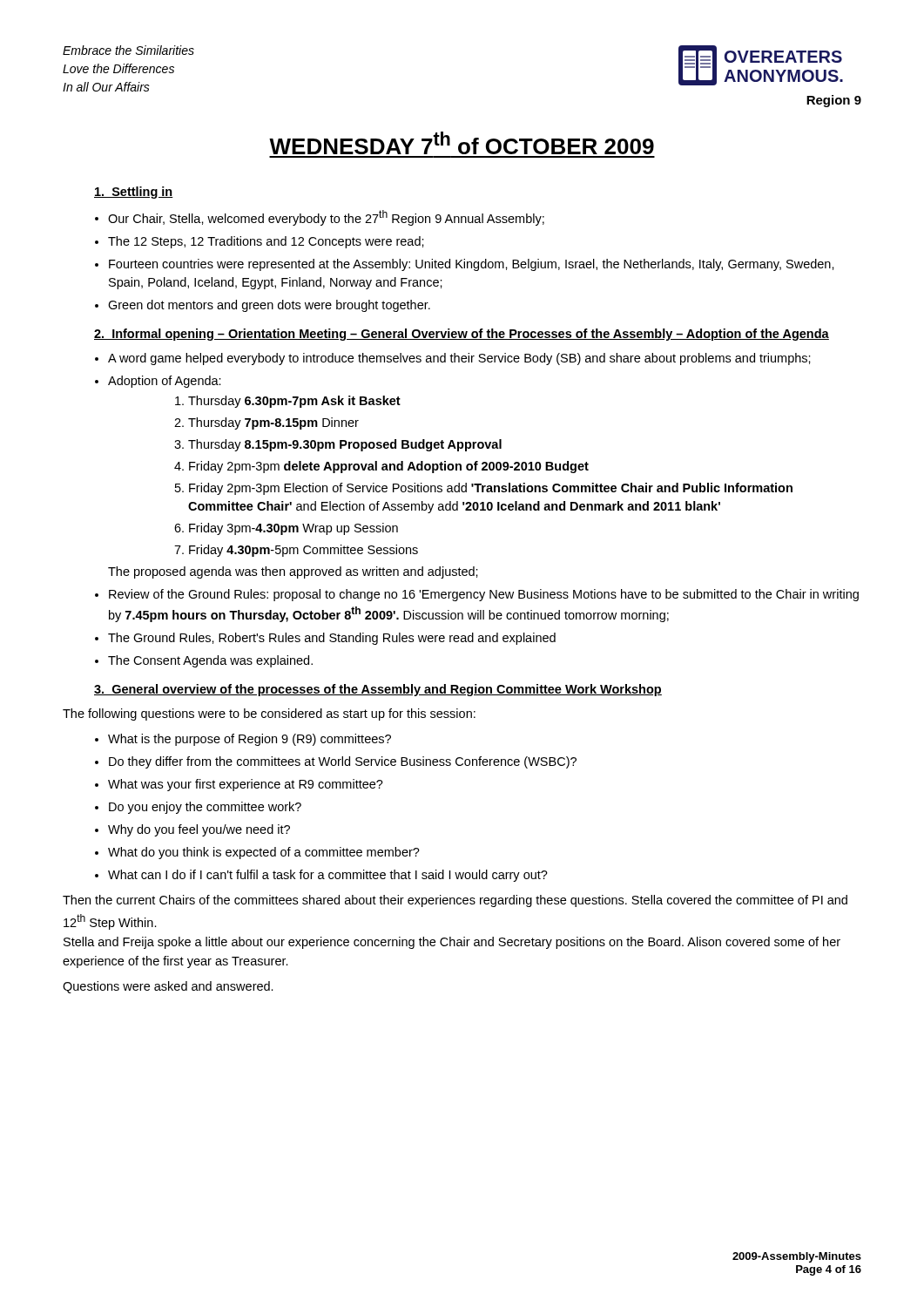This screenshot has height=1307, width=924.
Task: Navigate to the block starting "3. General overview"
Action: pos(378,689)
